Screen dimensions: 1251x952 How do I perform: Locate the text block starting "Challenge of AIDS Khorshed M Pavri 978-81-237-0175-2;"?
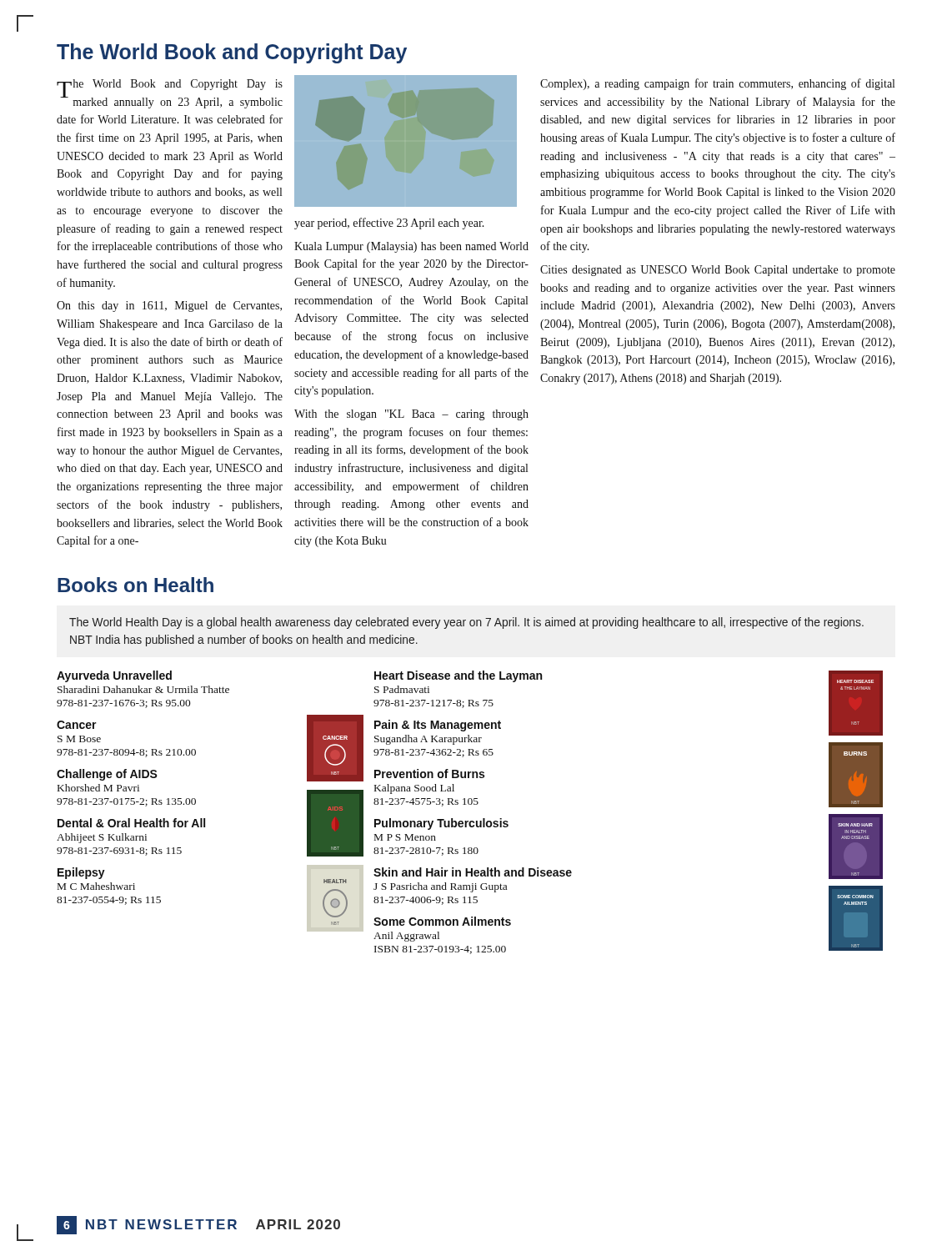pos(178,788)
